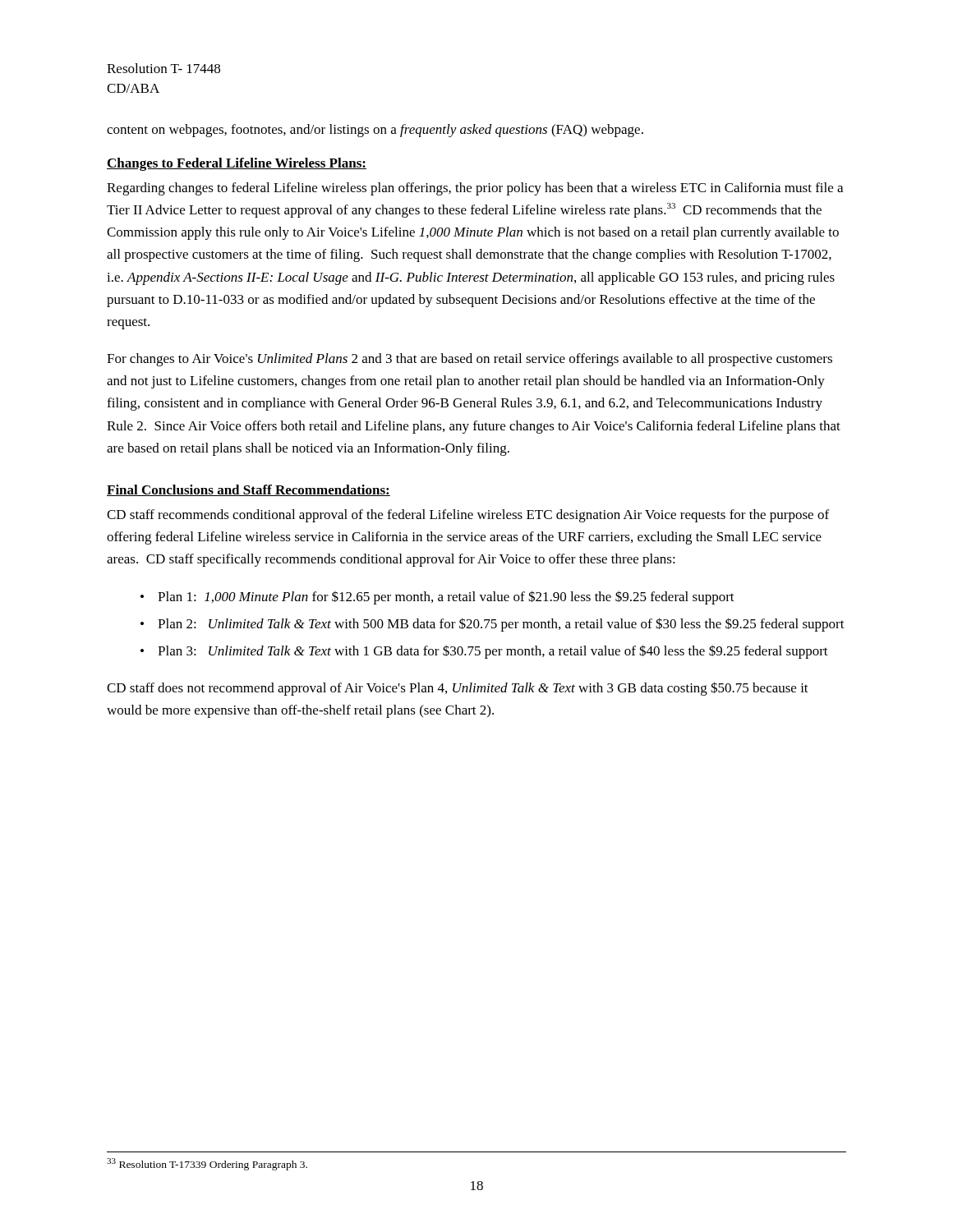953x1232 pixels.
Task: Locate the block of text that opens with "• Plan 1: 1,000 Minute Plan for $12.65"
Action: point(493,596)
